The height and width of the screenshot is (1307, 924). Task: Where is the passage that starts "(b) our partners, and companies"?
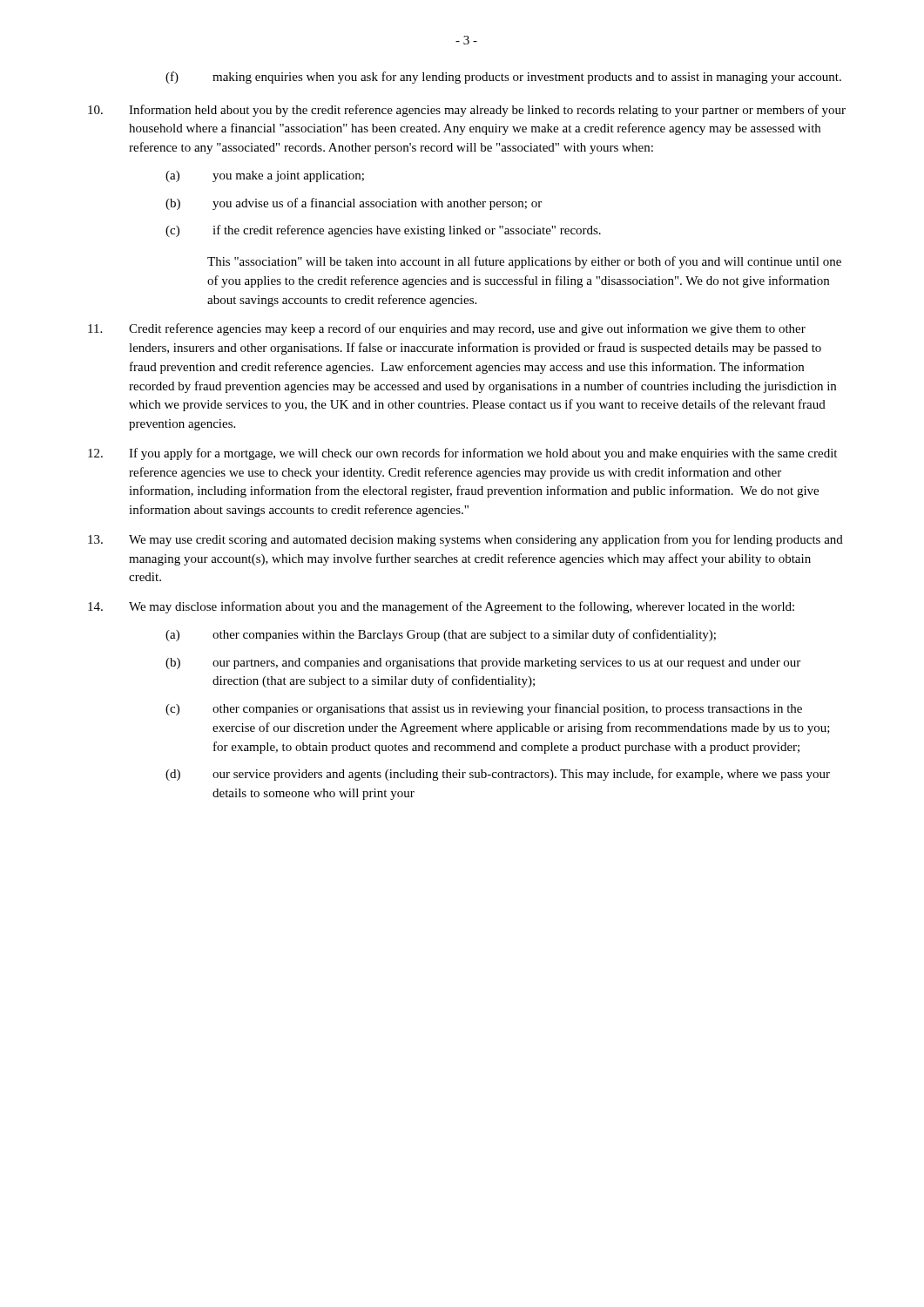tap(506, 672)
